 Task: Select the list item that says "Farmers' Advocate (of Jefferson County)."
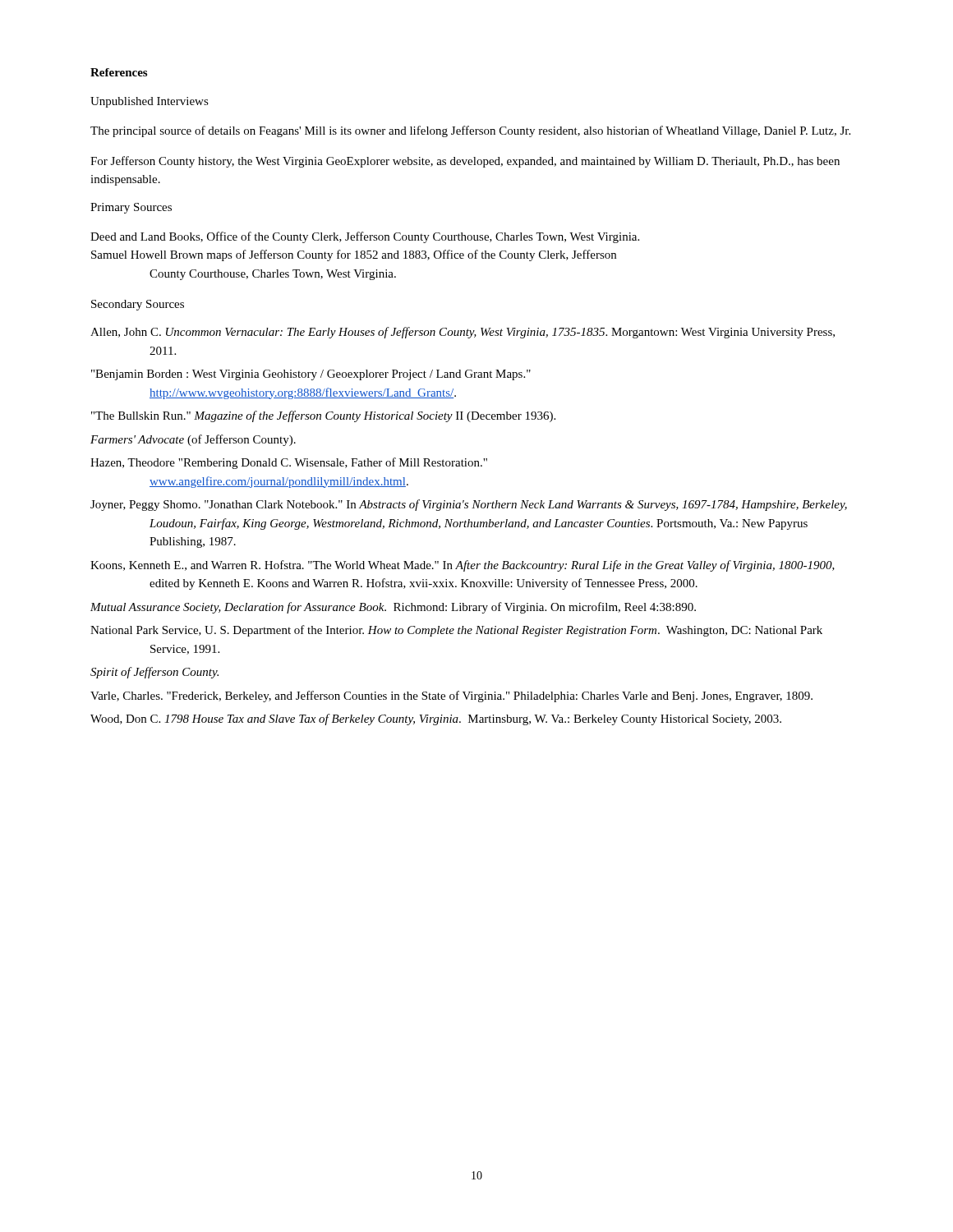pyautogui.click(x=193, y=439)
